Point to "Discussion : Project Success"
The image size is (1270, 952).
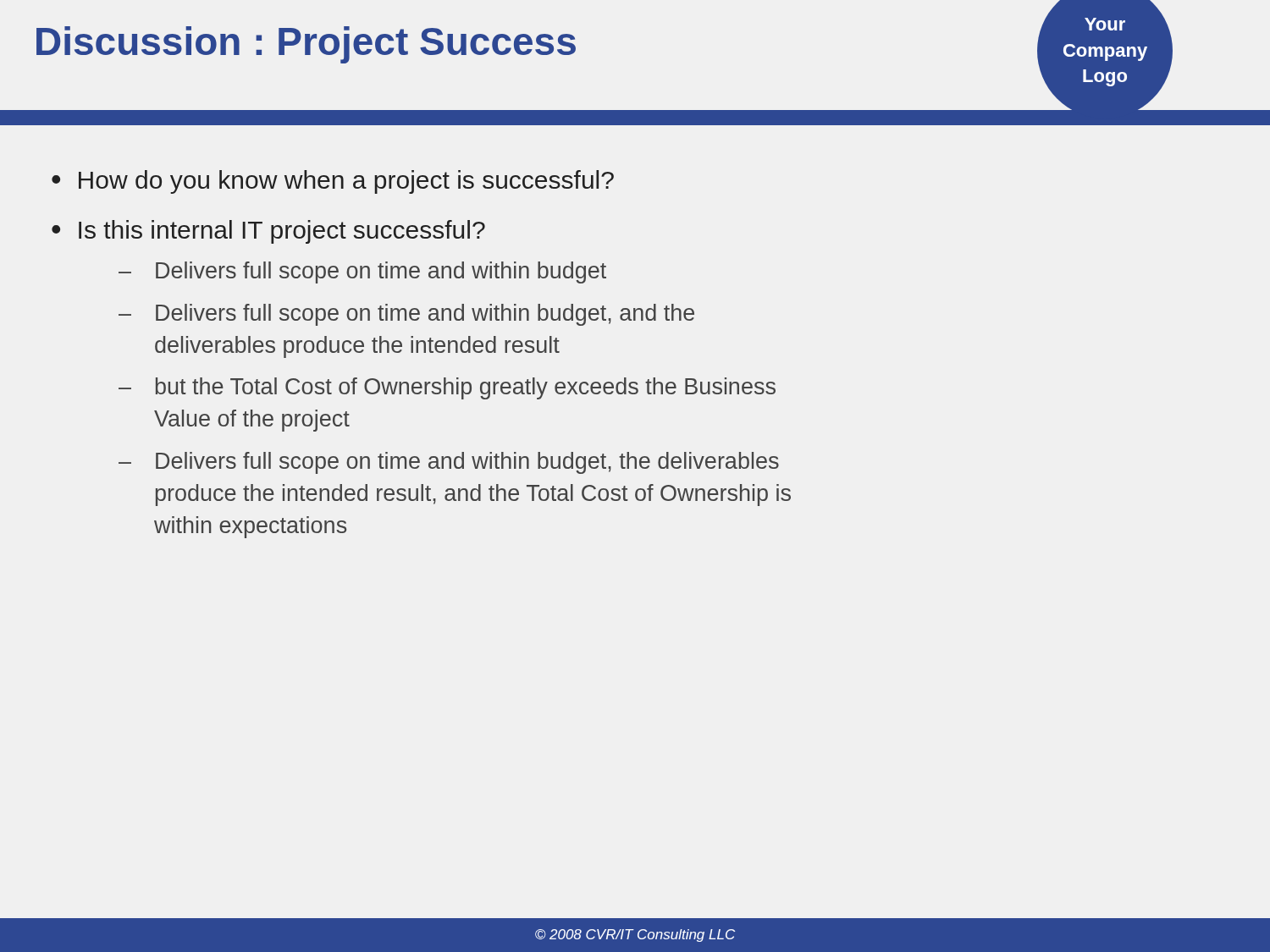pos(306,41)
